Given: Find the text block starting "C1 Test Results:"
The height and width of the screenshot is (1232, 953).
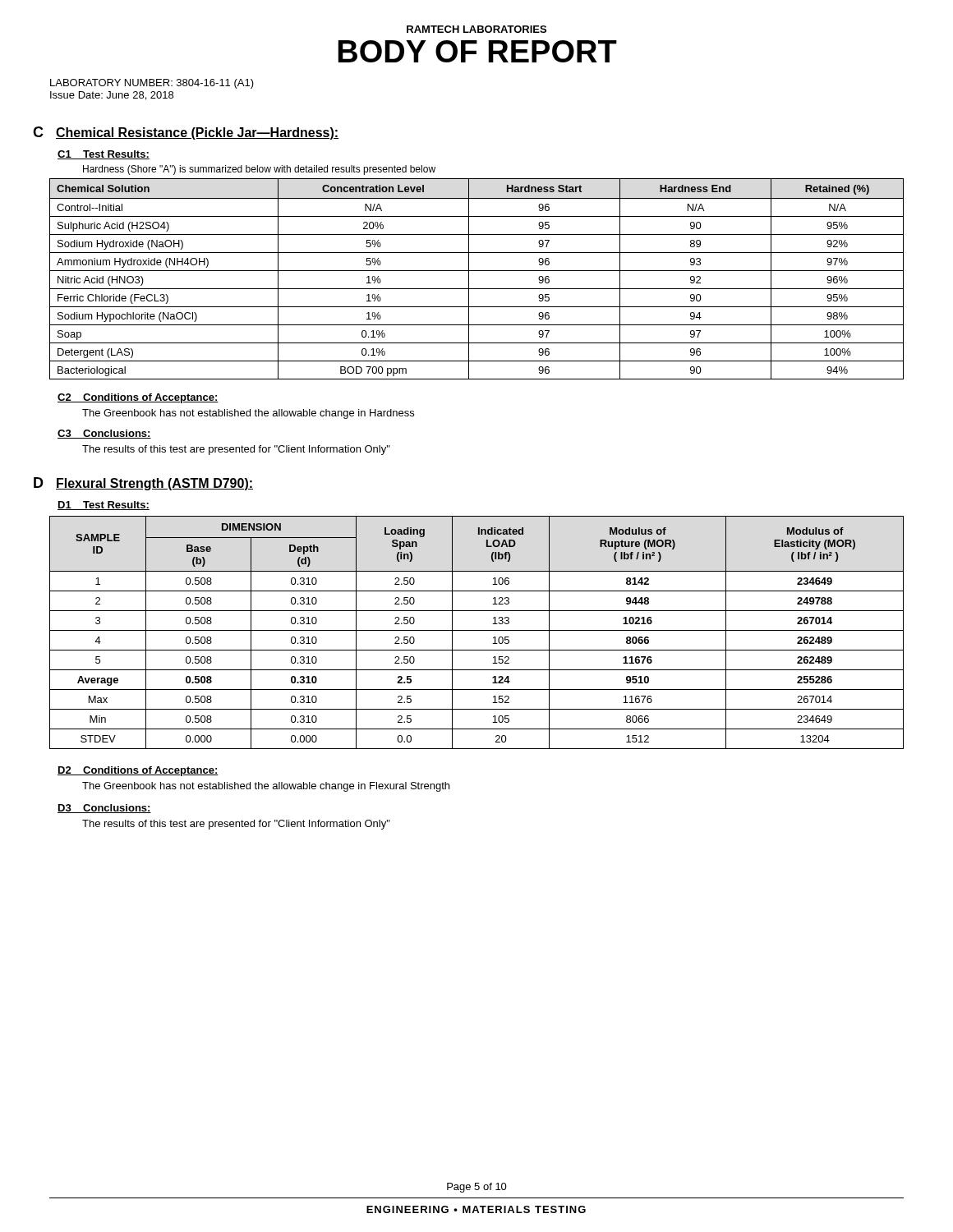Looking at the screenshot, I should pos(103,154).
